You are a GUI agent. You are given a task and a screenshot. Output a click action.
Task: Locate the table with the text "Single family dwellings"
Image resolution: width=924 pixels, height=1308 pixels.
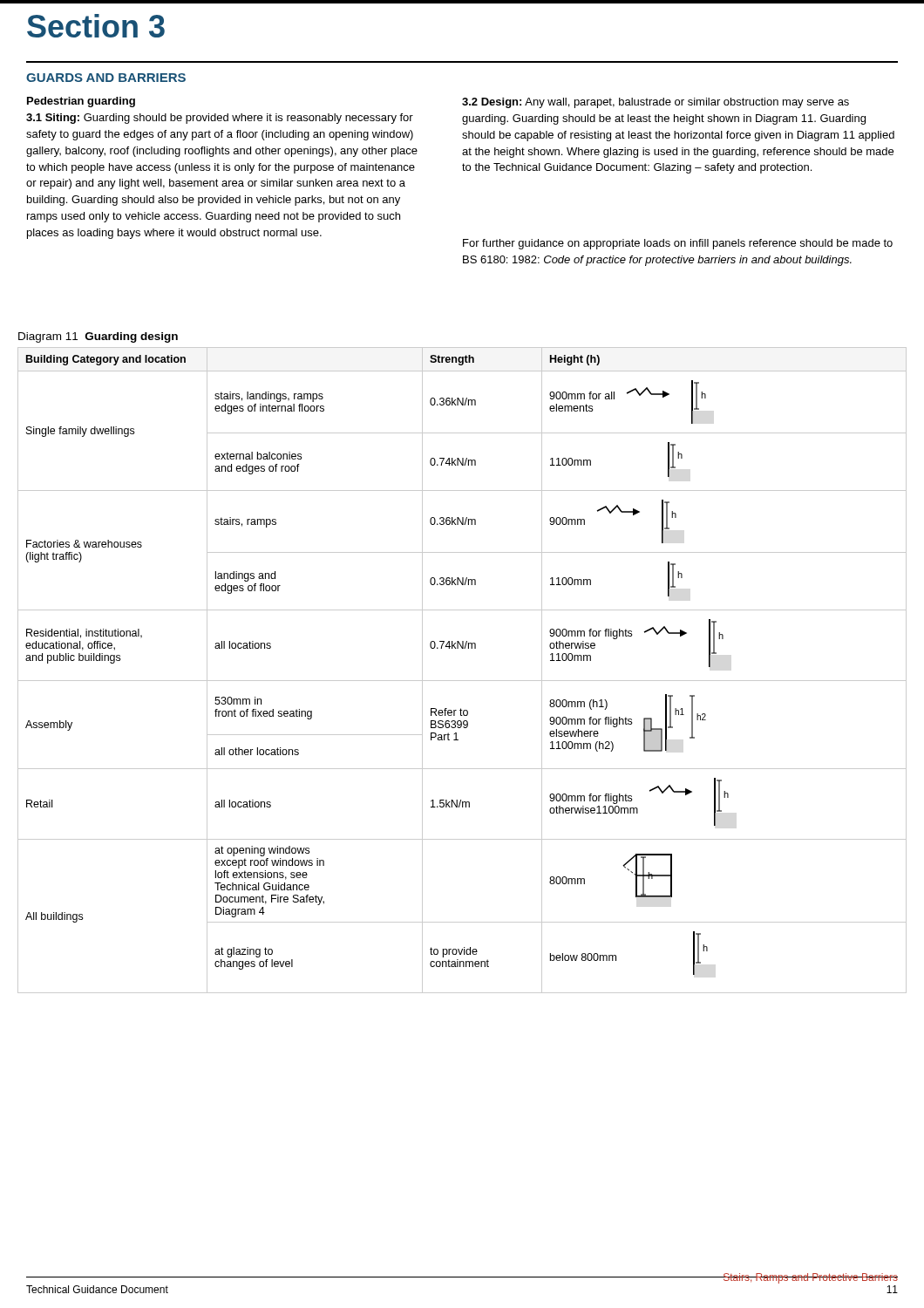462,670
